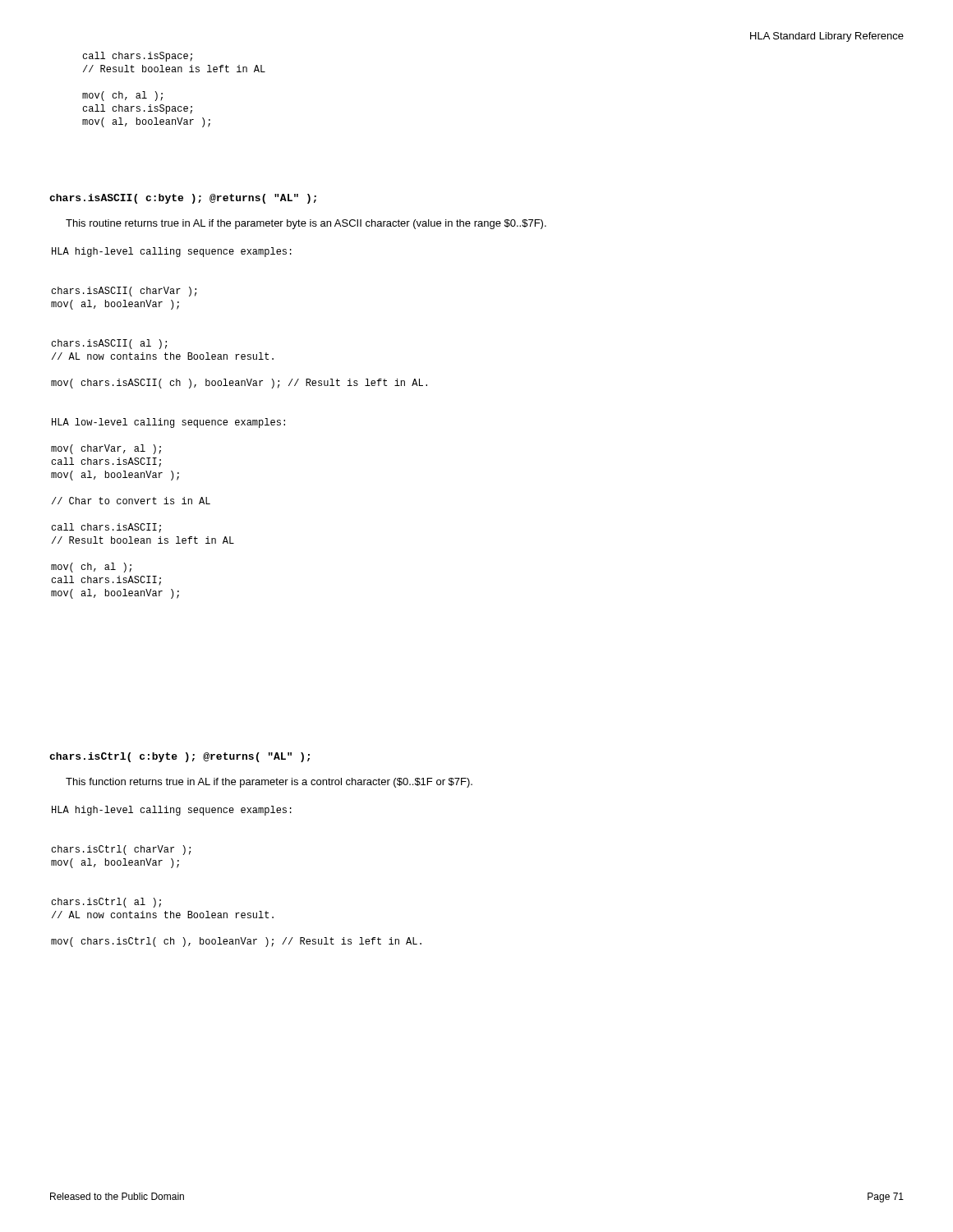This screenshot has width=953, height=1232.
Task: Where is the passage that starts "call chars.isSpace; // Result boolean is left"?
Action: tap(137, 57)
